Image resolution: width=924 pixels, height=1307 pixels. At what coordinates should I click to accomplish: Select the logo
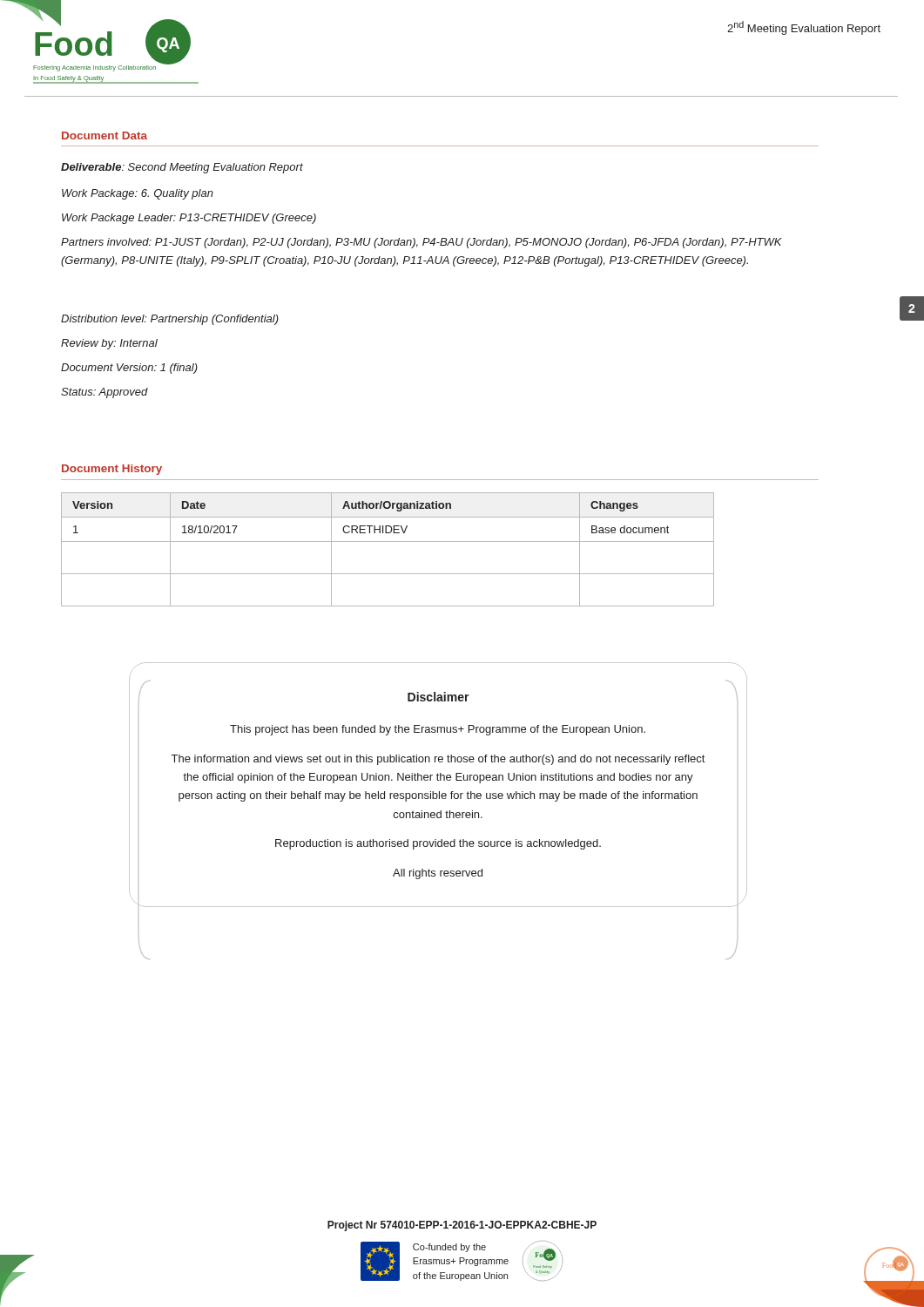(116, 52)
